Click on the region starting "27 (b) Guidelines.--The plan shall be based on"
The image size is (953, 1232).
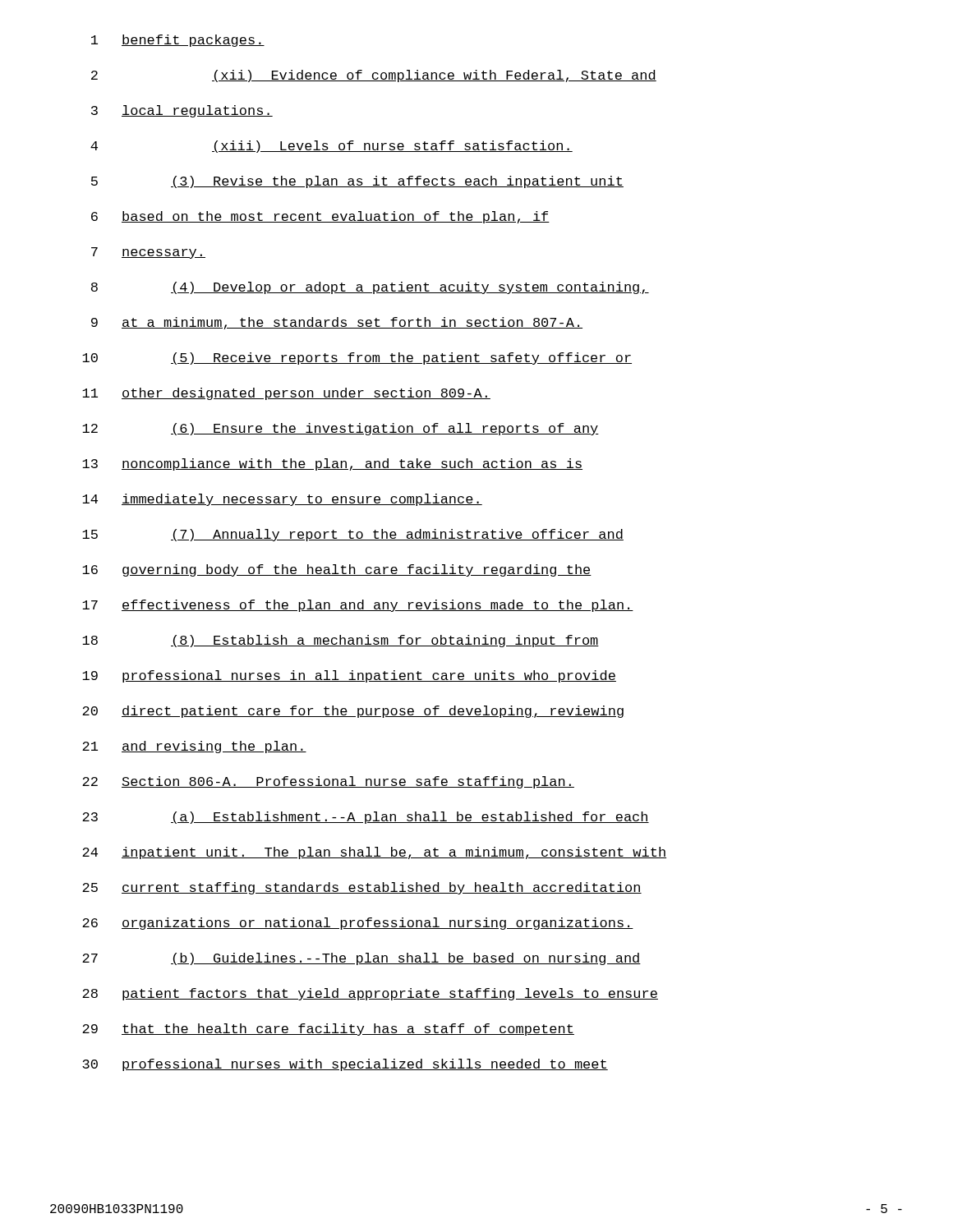point(476,959)
